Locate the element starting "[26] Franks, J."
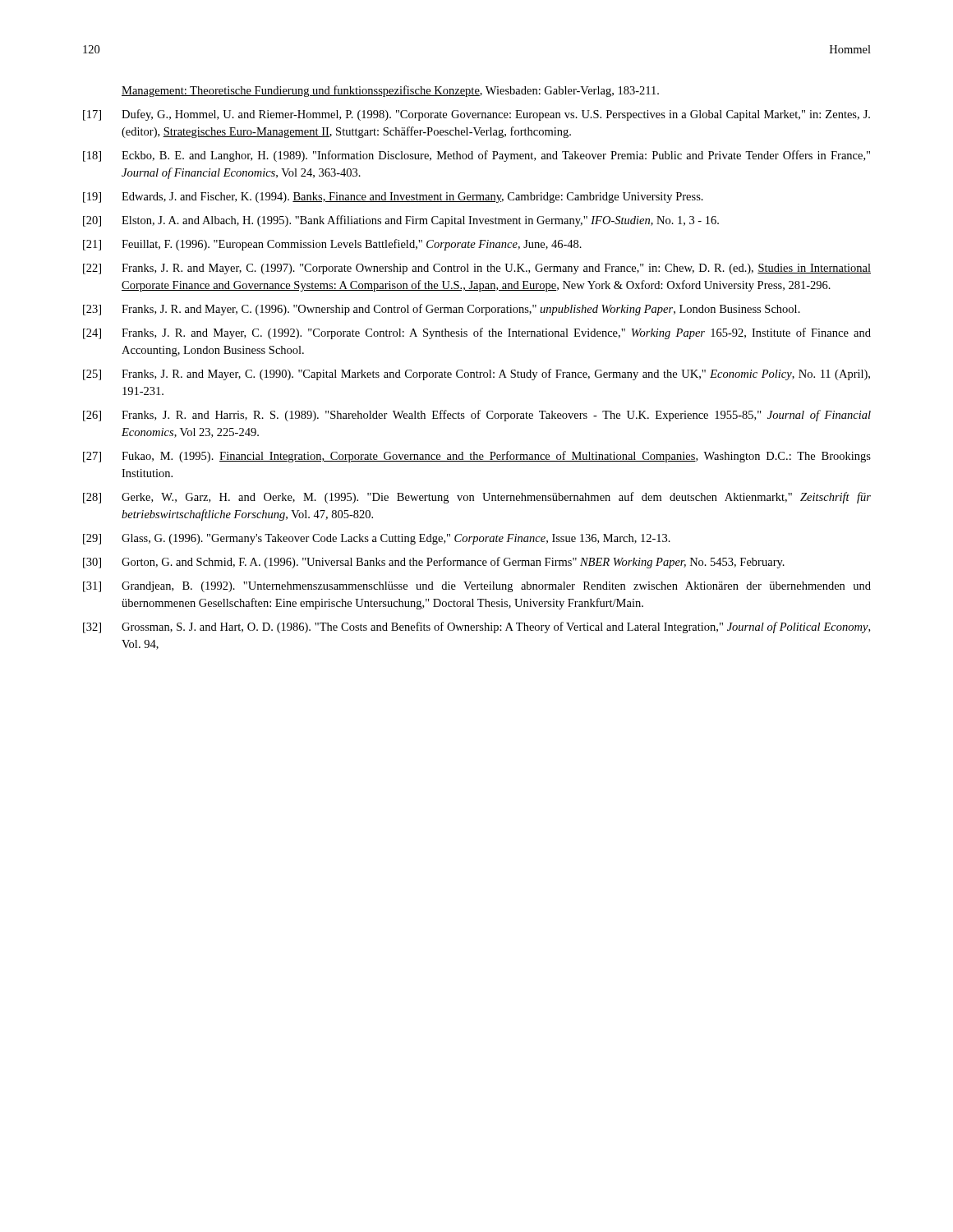 (476, 424)
